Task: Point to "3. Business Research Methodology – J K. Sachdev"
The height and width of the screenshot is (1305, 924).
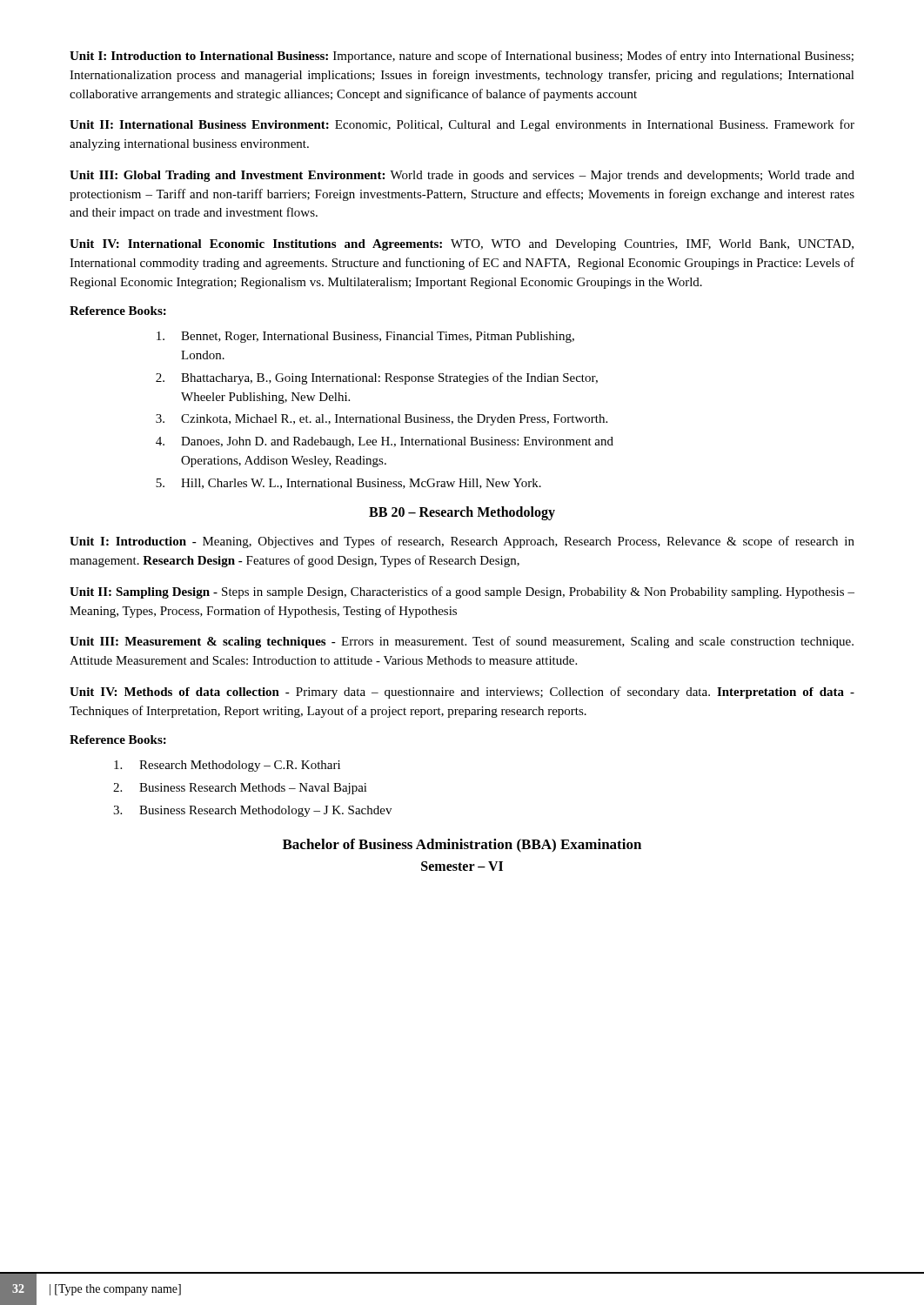Action: [252, 810]
